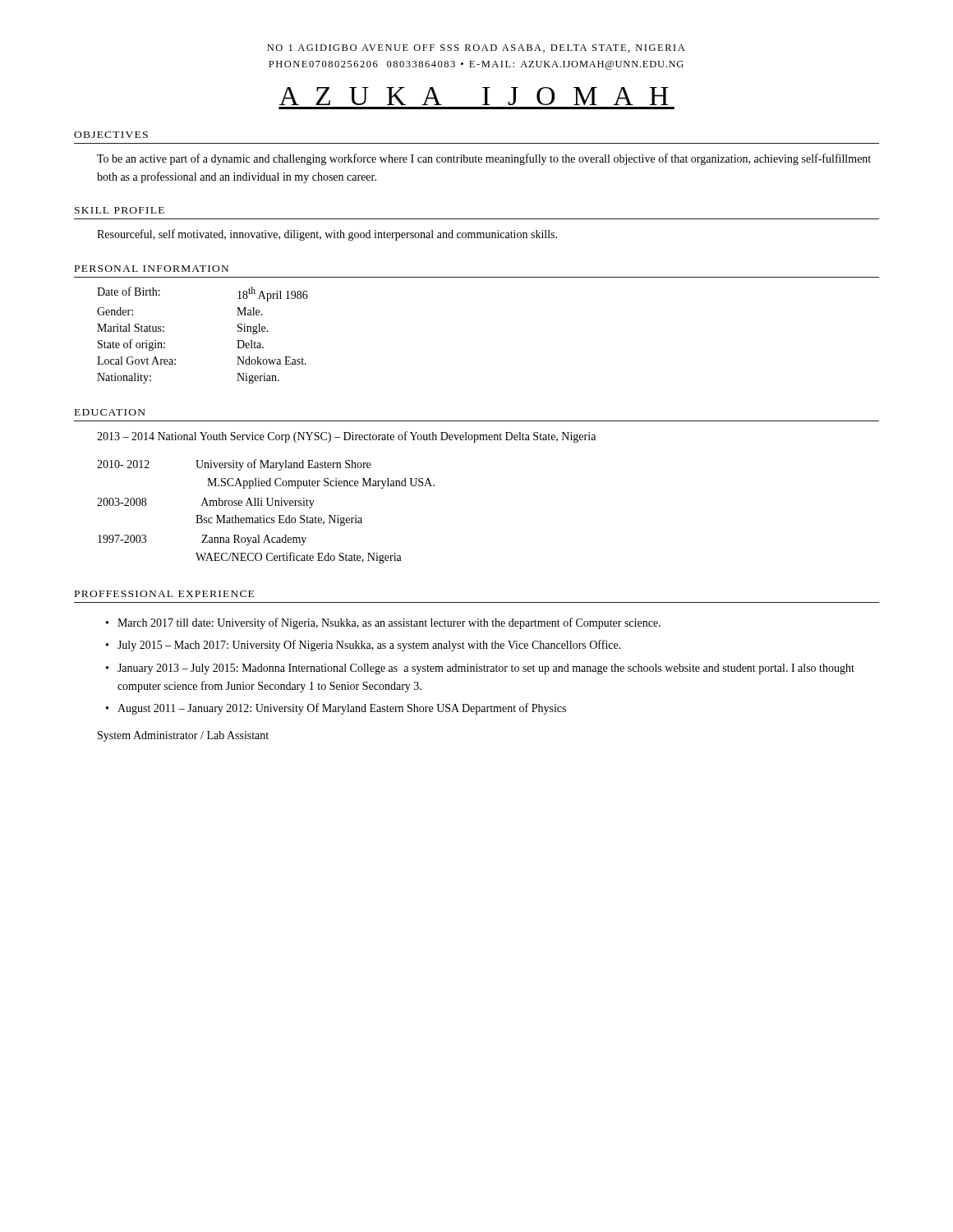Navigate to the block starting "PERSONAL INFORMATION"
The height and width of the screenshot is (1232, 953).
coord(152,268)
